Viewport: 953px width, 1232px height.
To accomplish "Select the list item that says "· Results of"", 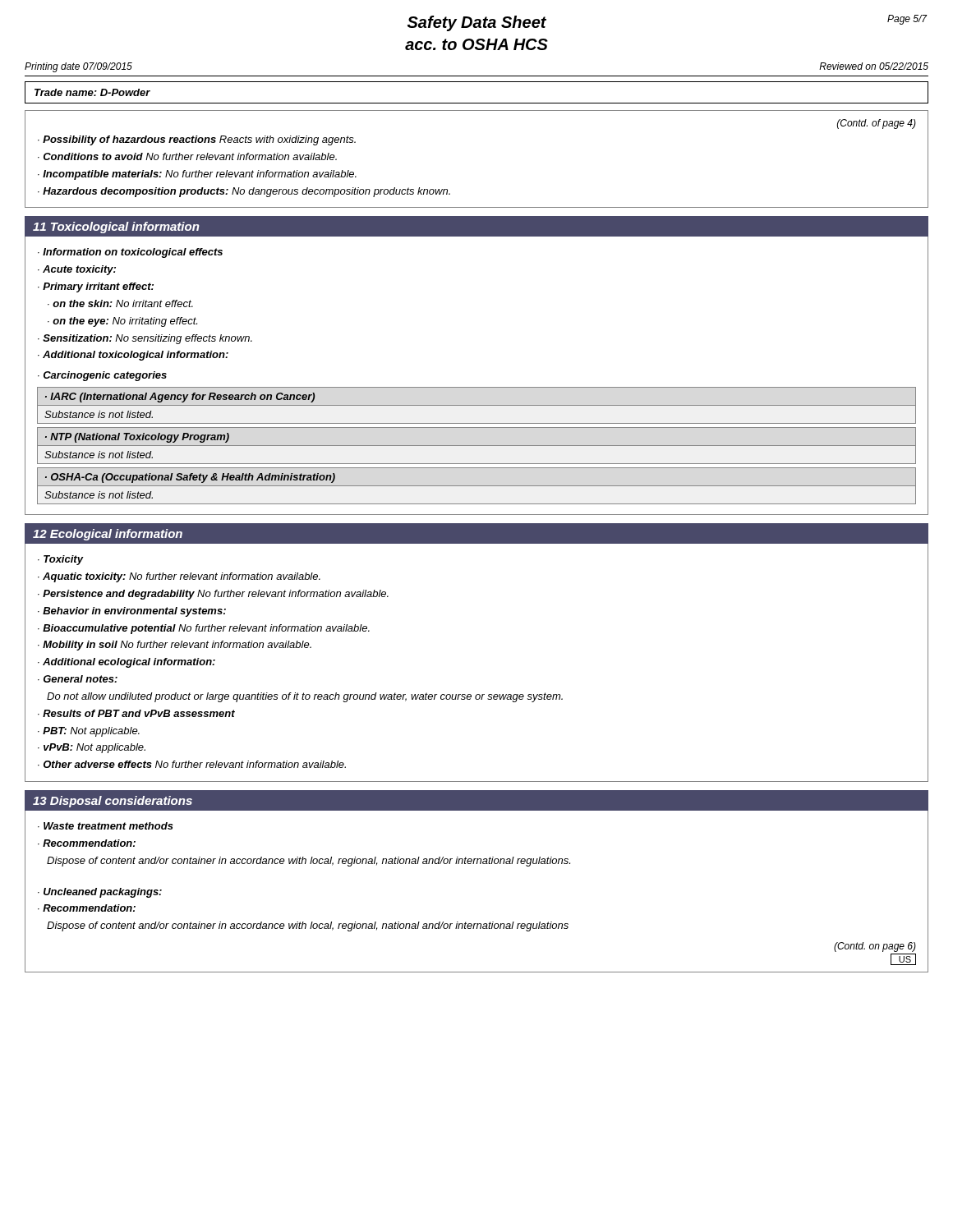I will (x=136, y=713).
